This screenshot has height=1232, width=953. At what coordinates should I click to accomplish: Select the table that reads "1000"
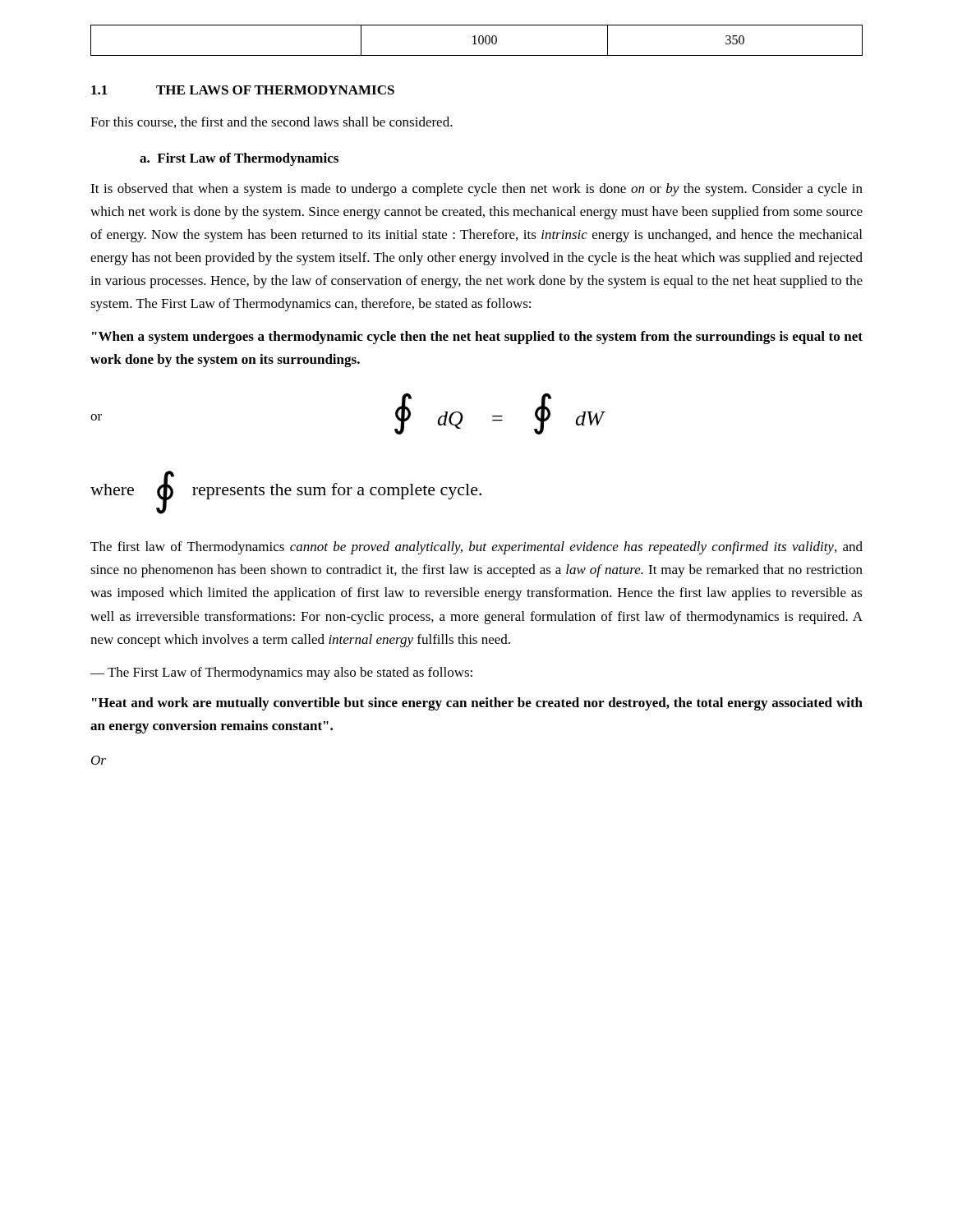pyautogui.click(x=476, y=40)
